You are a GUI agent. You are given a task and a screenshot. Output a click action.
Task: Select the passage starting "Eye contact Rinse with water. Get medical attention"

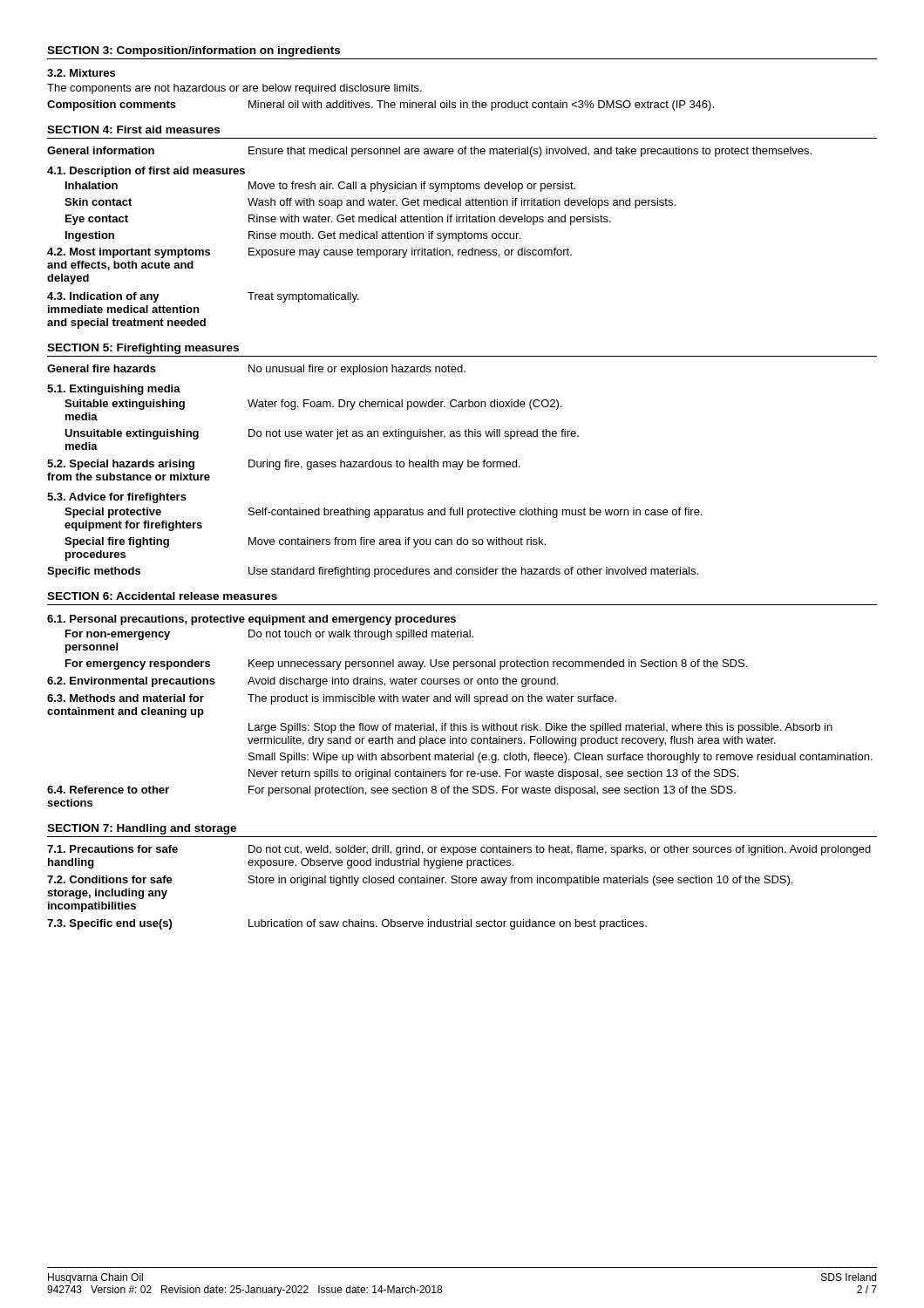click(x=462, y=218)
